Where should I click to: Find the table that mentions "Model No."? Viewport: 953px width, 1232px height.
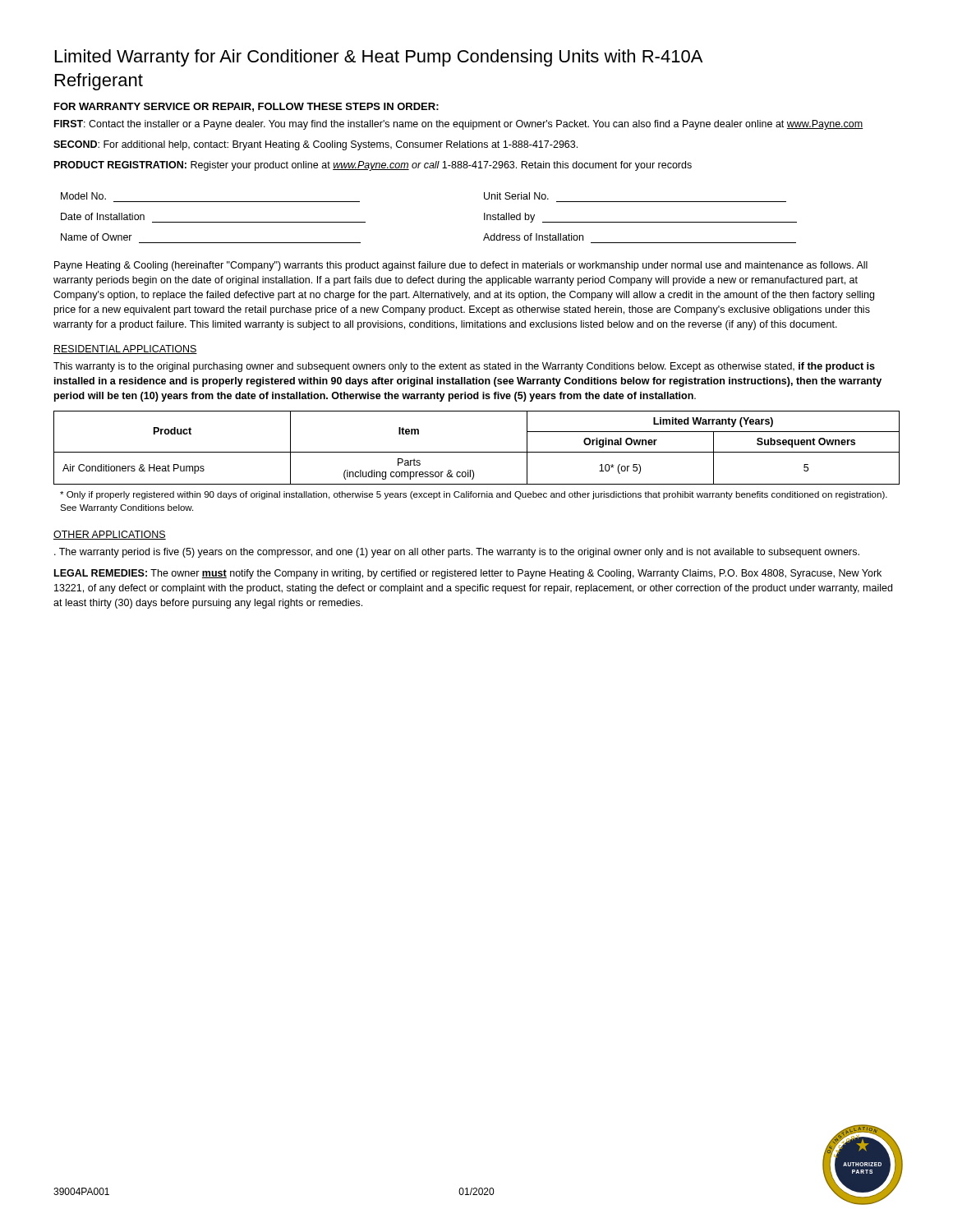click(476, 215)
